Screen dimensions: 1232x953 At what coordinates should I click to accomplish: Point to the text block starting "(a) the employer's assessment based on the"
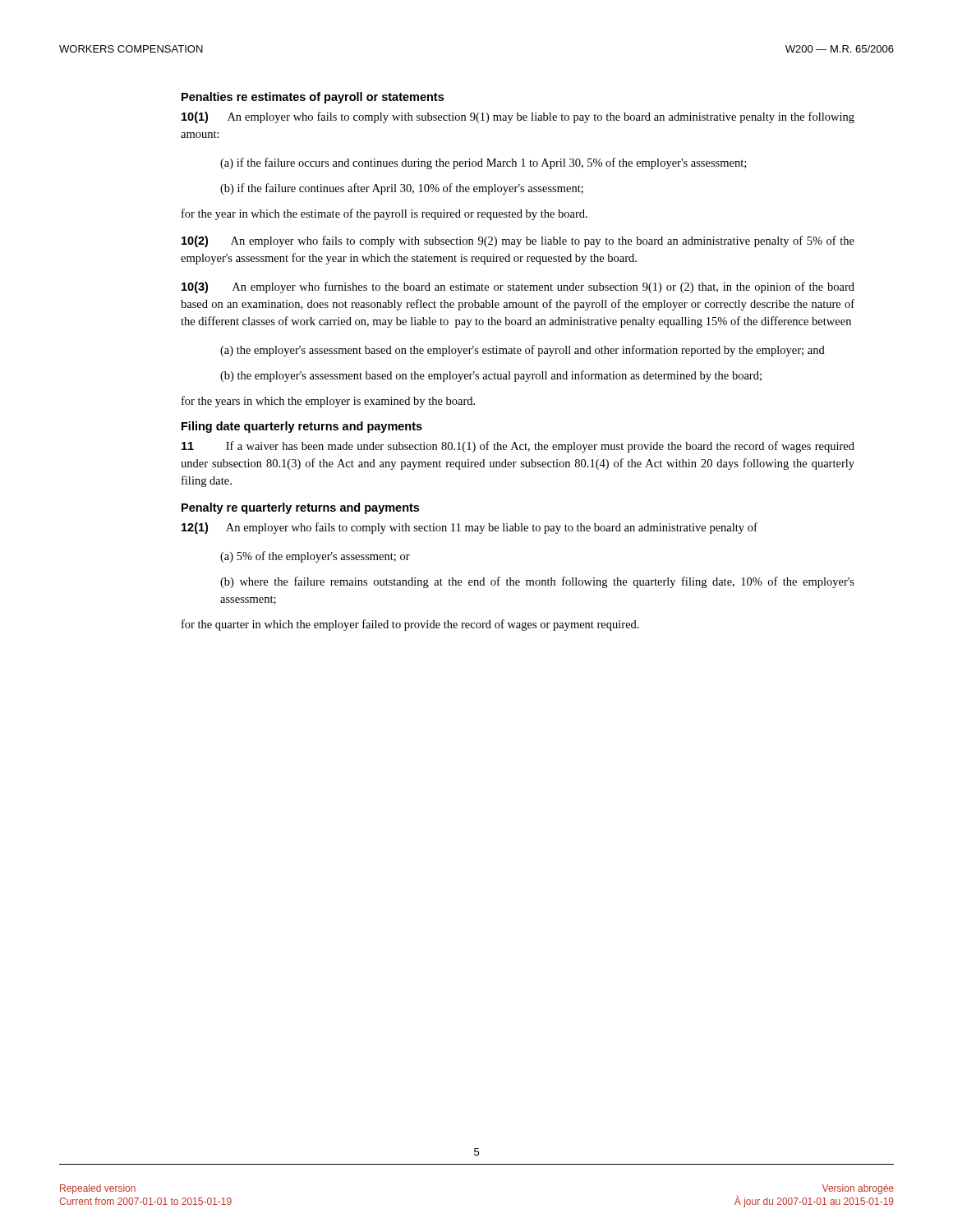click(x=522, y=350)
